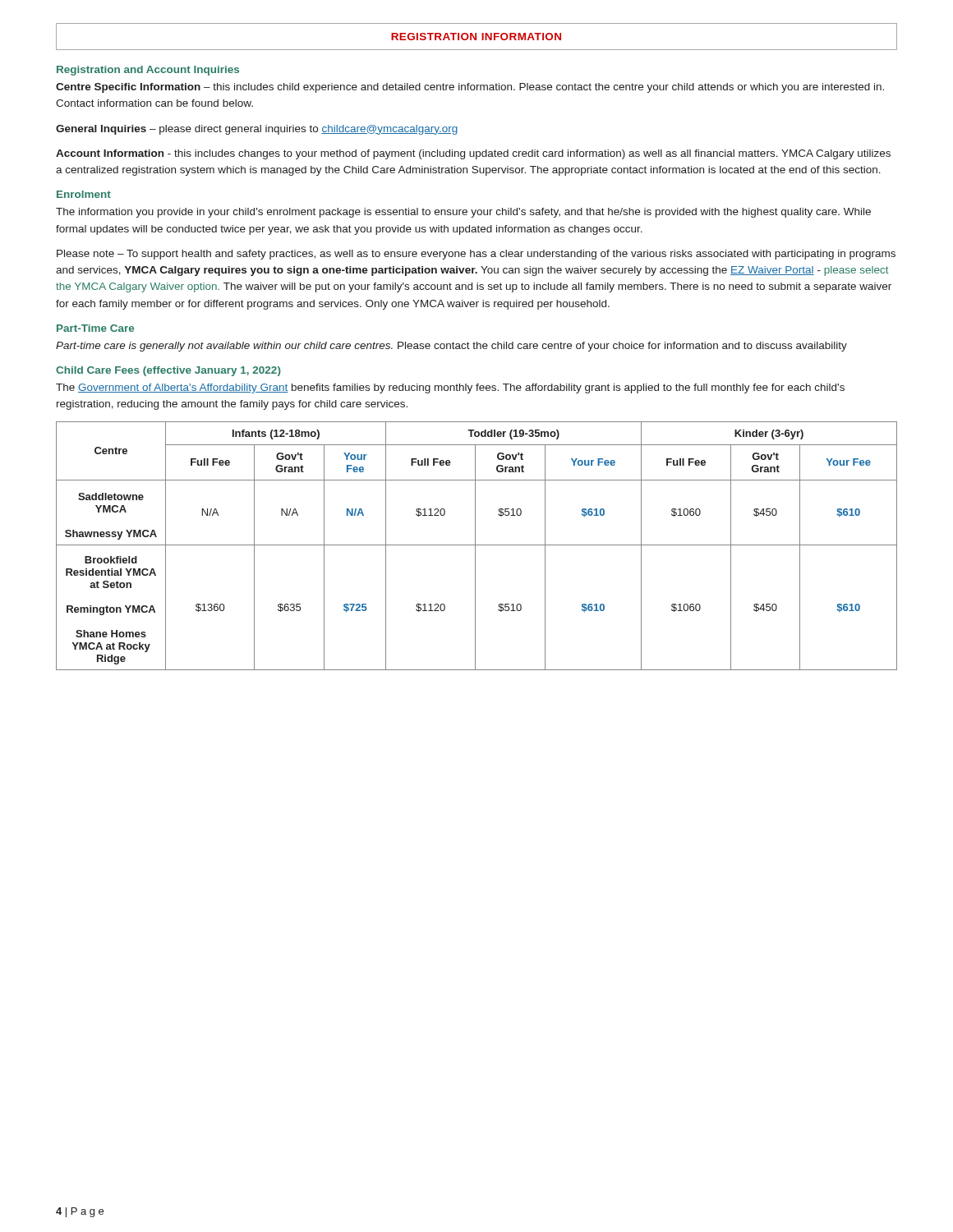Screen dimensions: 1232x953
Task: Point to the element starting "The information you provide in your child's enrolment"
Action: pyautogui.click(x=464, y=220)
